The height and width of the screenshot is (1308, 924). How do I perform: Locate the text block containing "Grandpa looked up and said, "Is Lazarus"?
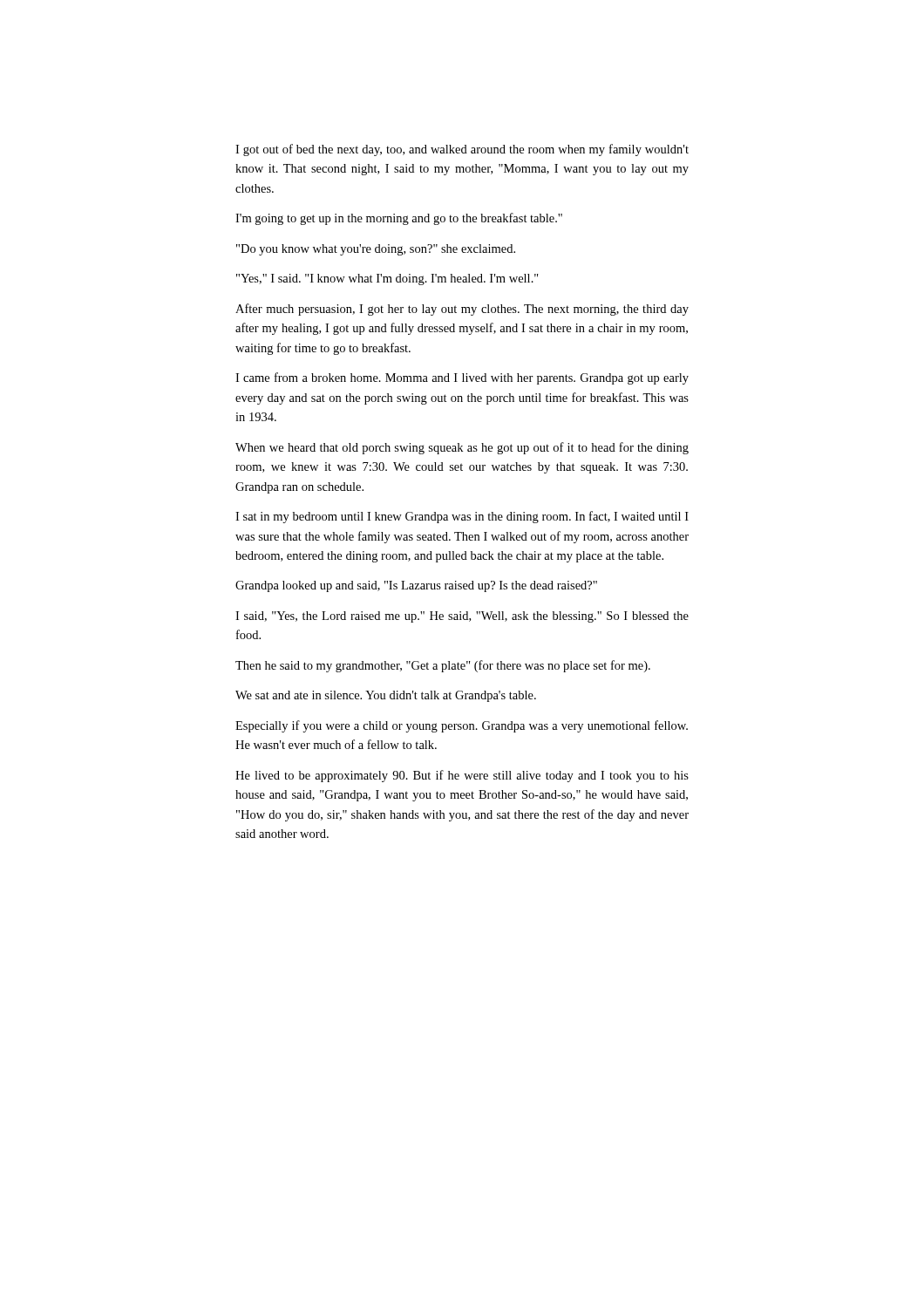(x=417, y=586)
